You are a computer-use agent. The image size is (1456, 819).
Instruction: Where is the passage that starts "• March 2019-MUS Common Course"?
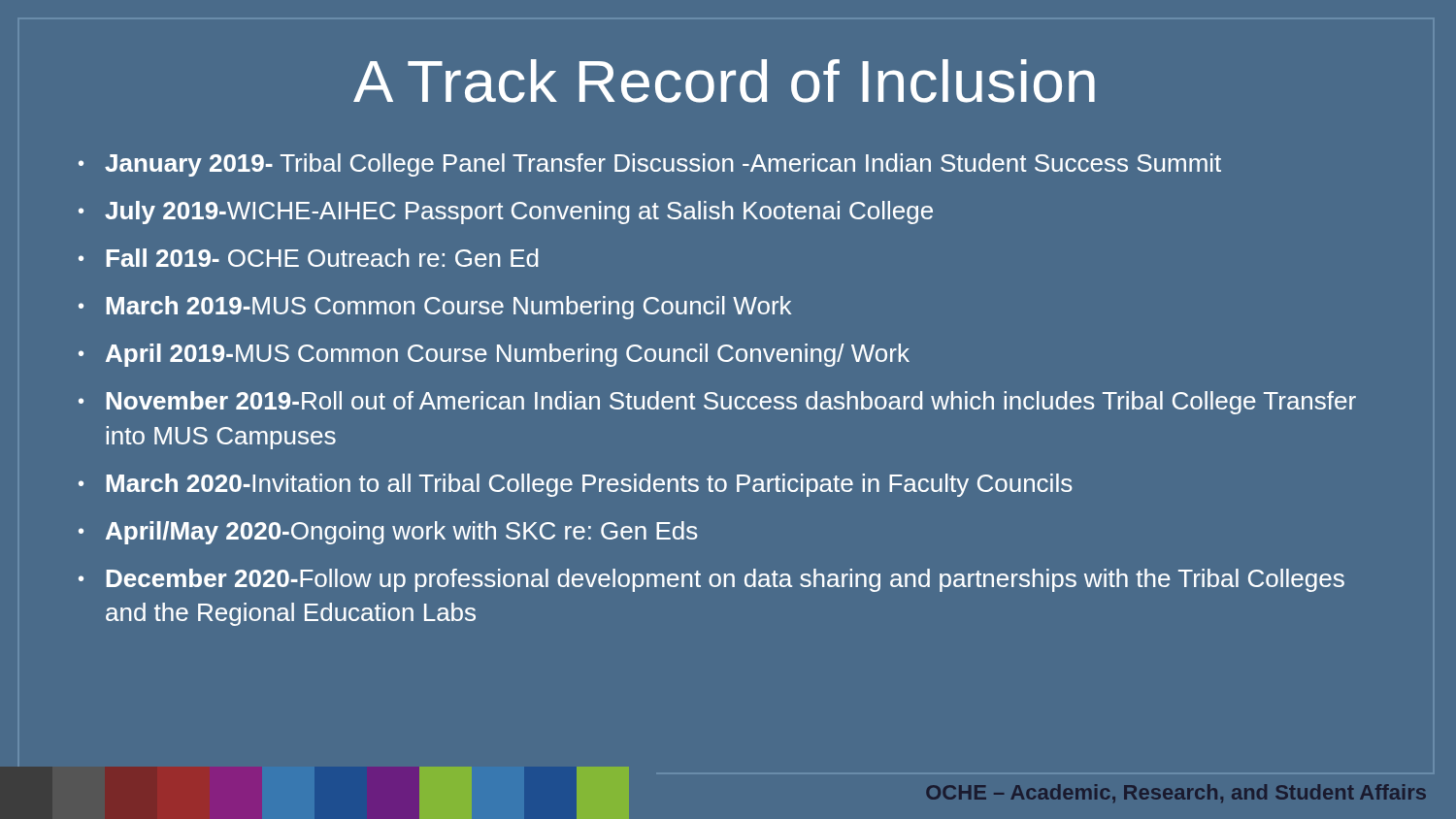726,306
